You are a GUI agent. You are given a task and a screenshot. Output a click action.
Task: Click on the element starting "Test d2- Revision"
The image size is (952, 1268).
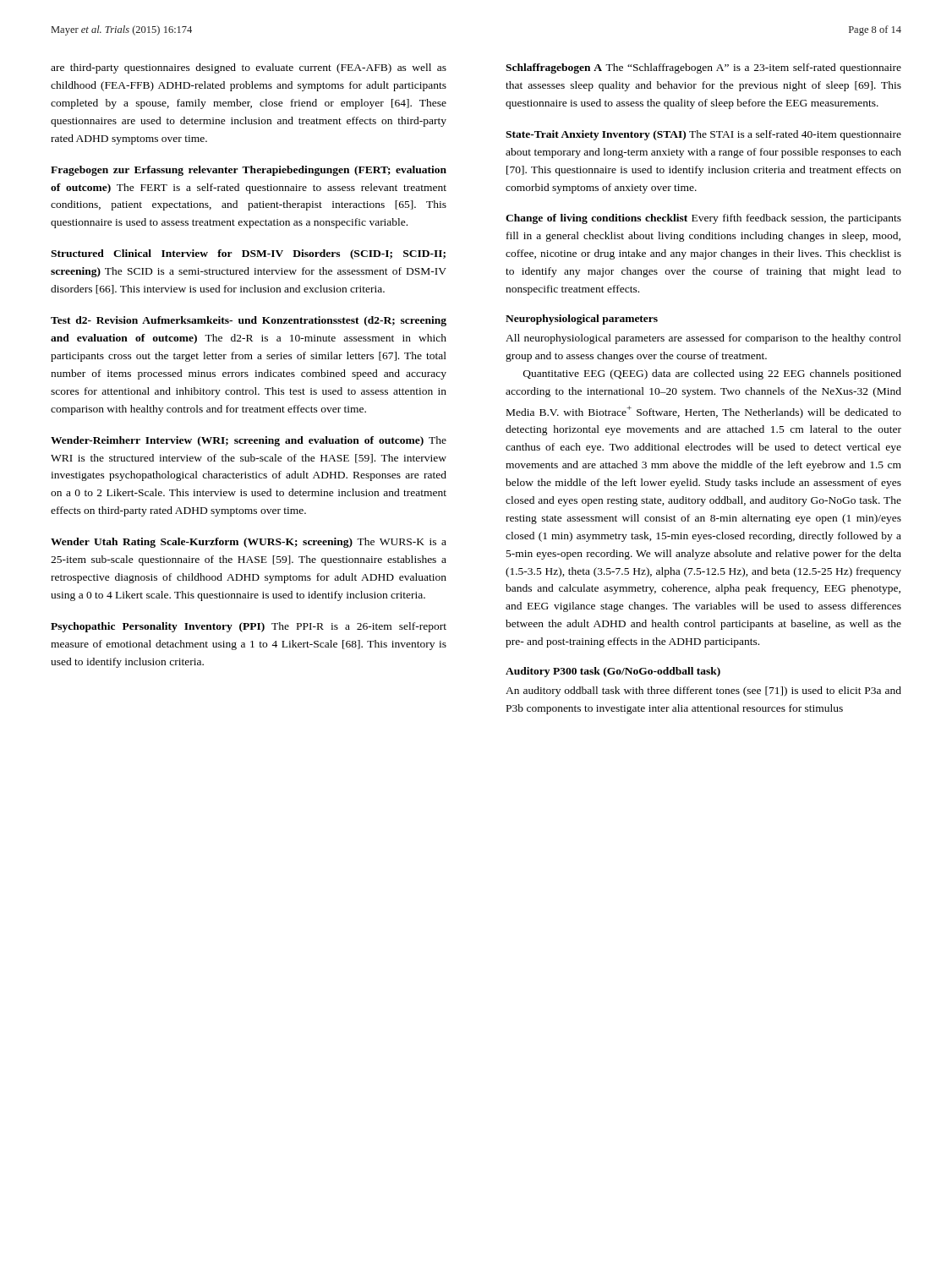(x=249, y=365)
